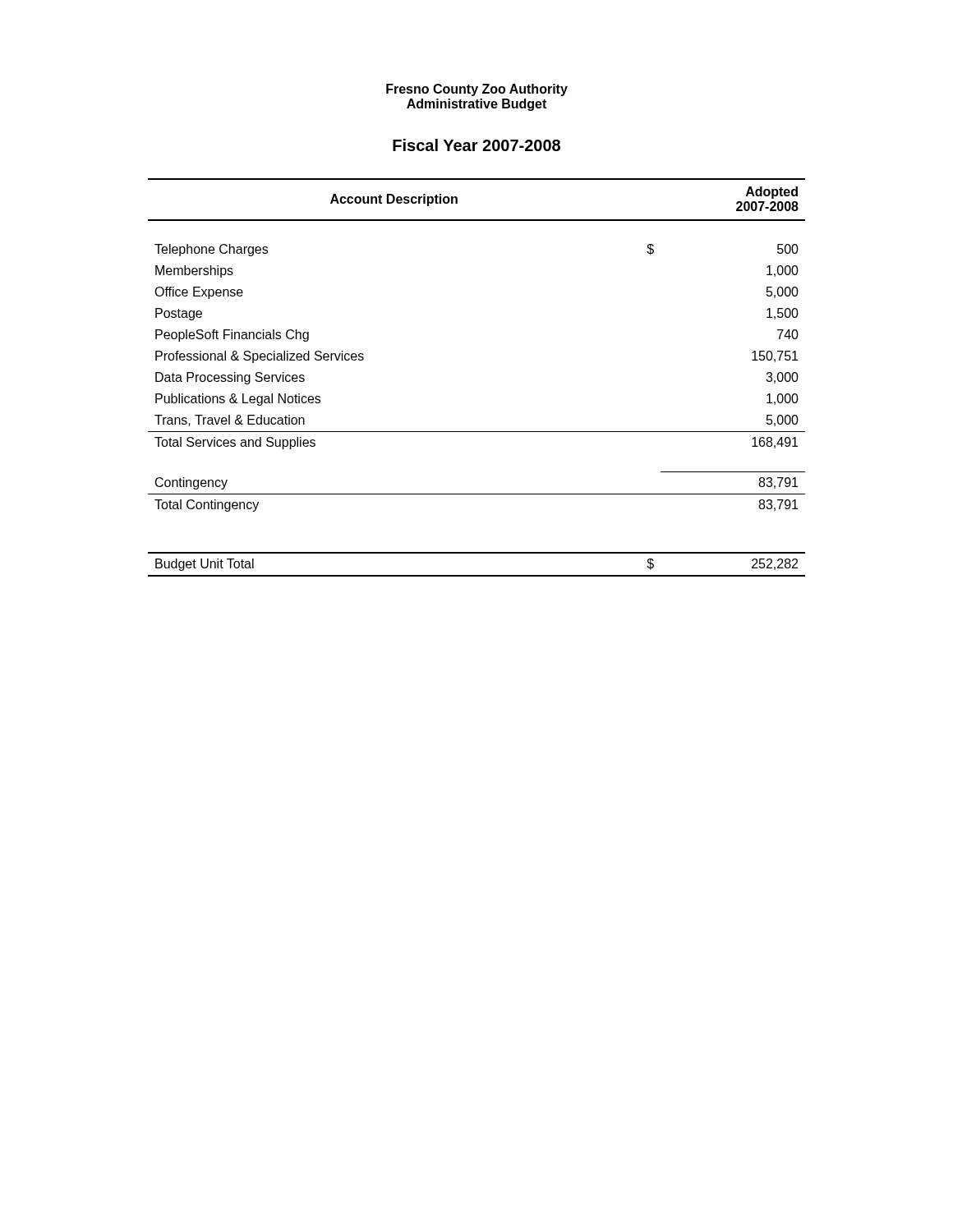Select the table that reads "Office Expense"
The width and height of the screenshot is (953, 1232).
(x=476, y=377)
